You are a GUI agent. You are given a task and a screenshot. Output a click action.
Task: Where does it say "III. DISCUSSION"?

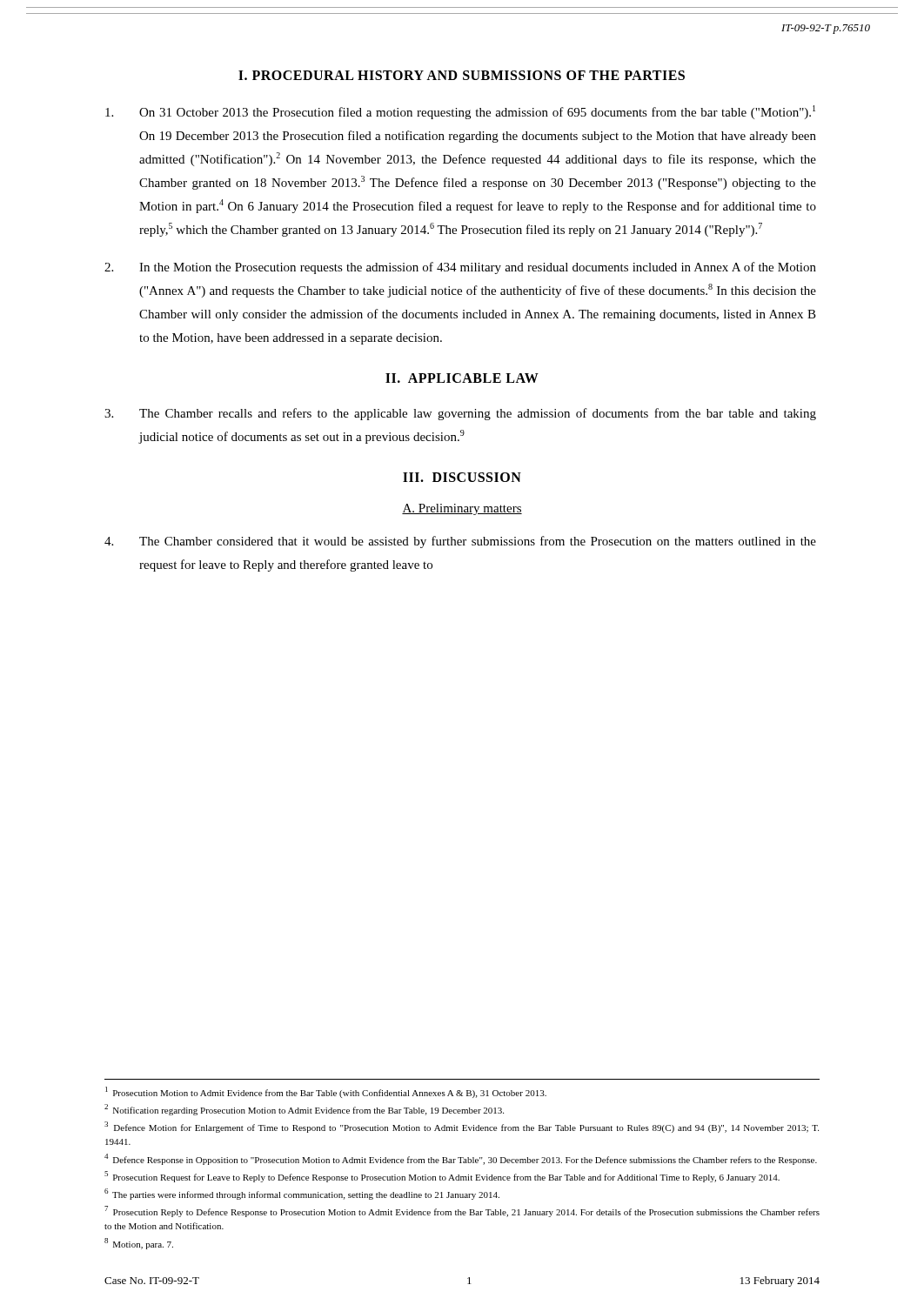coord(462,477)
